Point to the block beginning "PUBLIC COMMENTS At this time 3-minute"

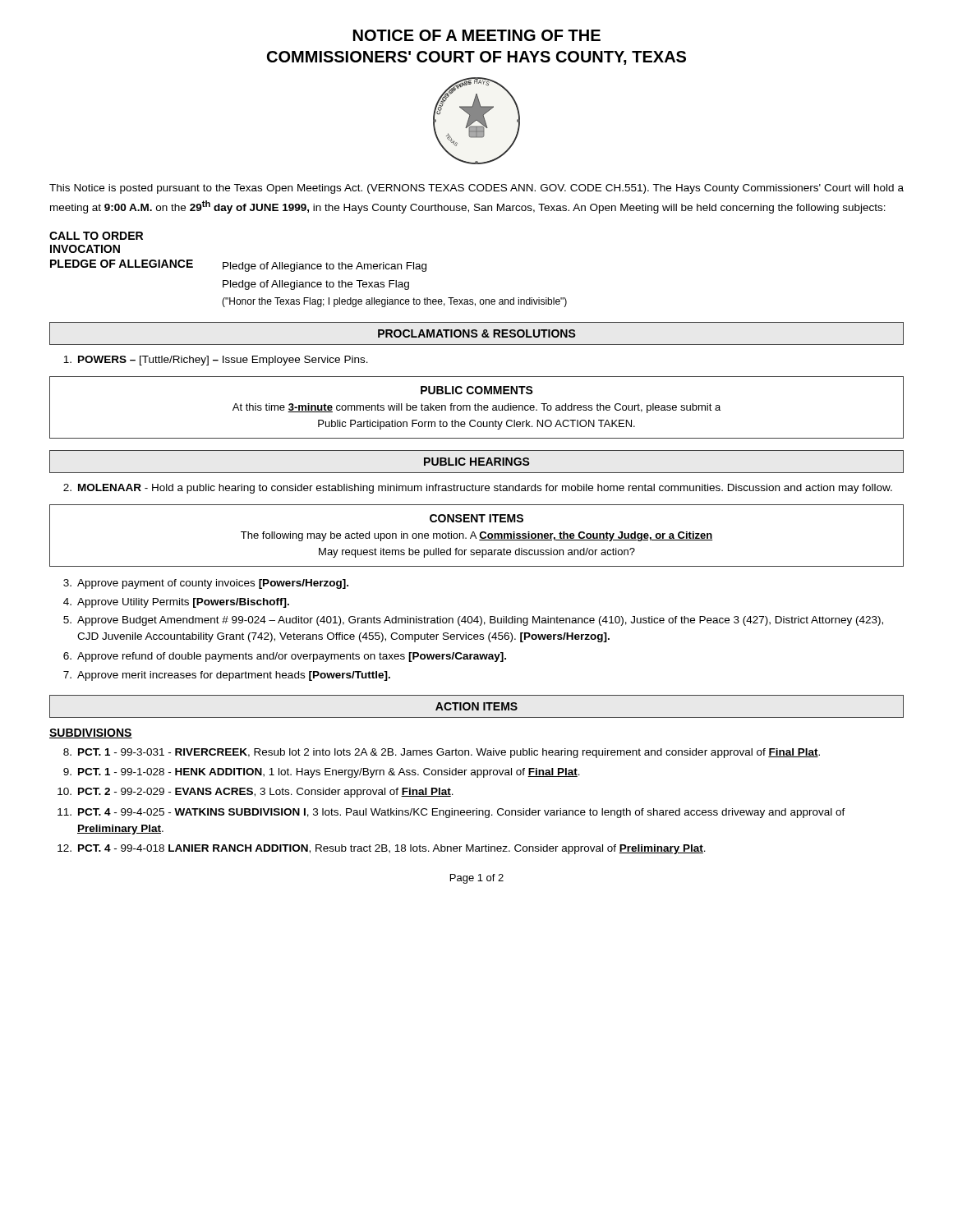pos(476,406)
